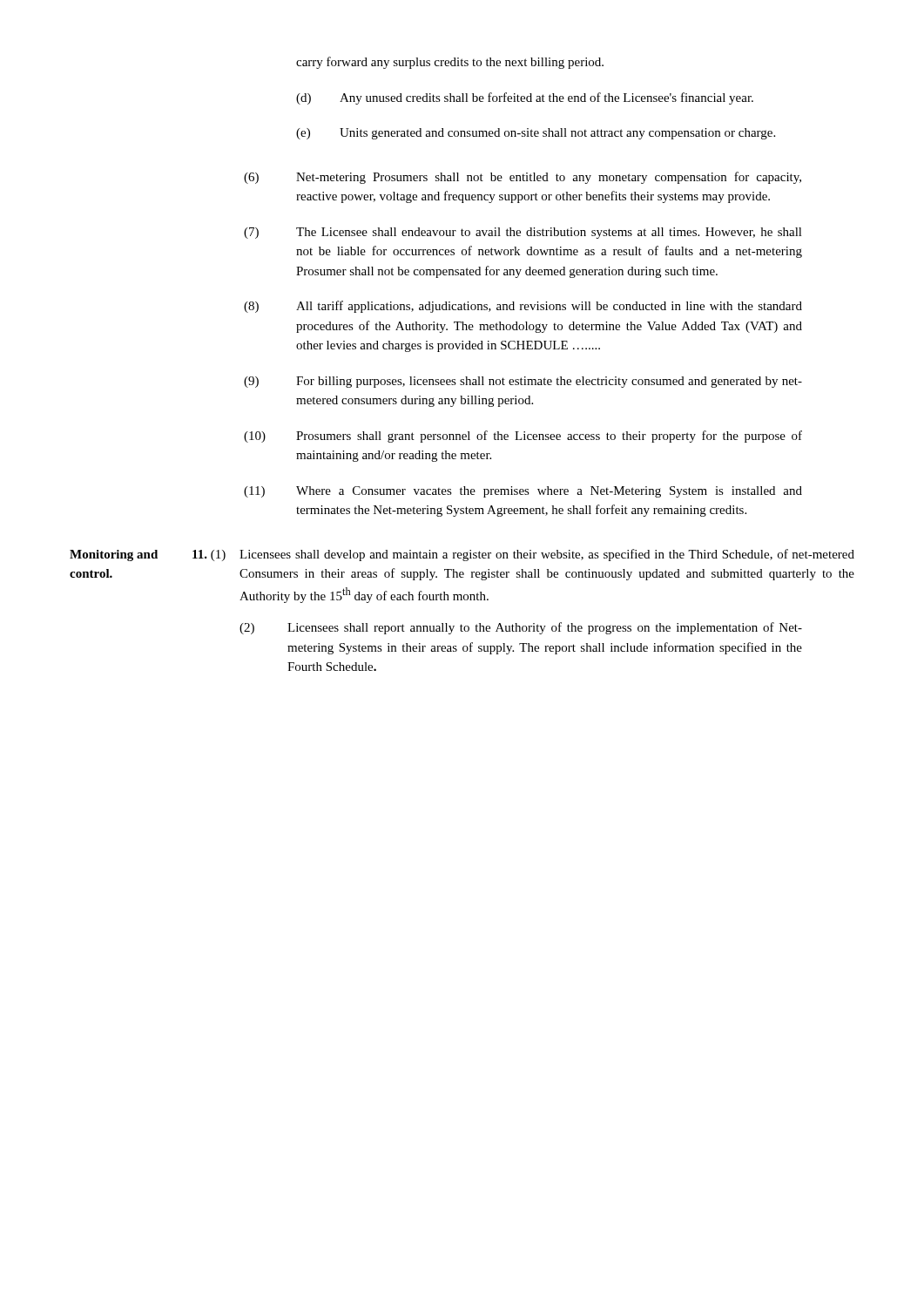Locate the text block starting "carry forward any surplus credits"

pos(549,62)
